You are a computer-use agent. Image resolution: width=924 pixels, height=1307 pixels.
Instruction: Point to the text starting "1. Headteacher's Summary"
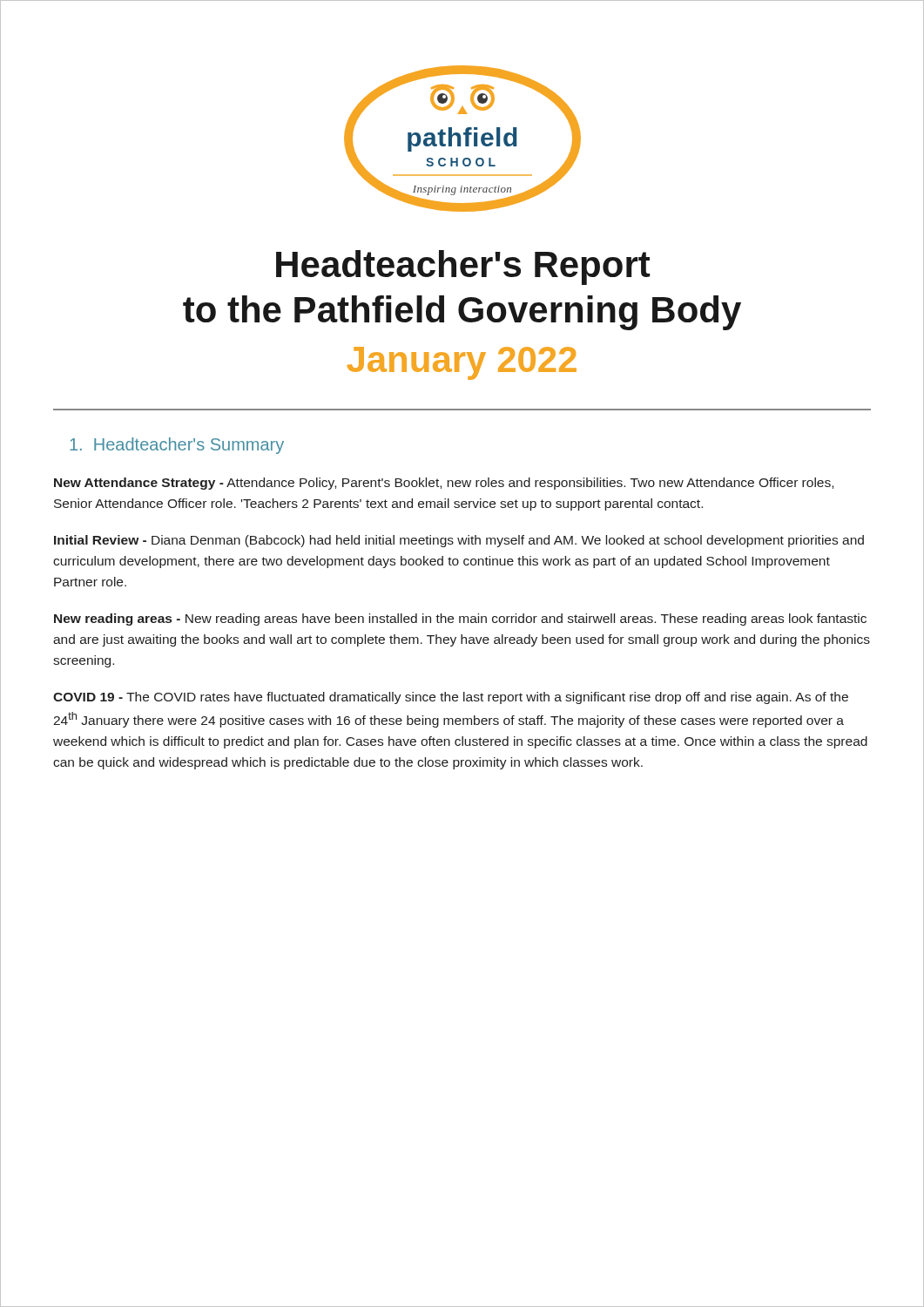coord(176,444)
